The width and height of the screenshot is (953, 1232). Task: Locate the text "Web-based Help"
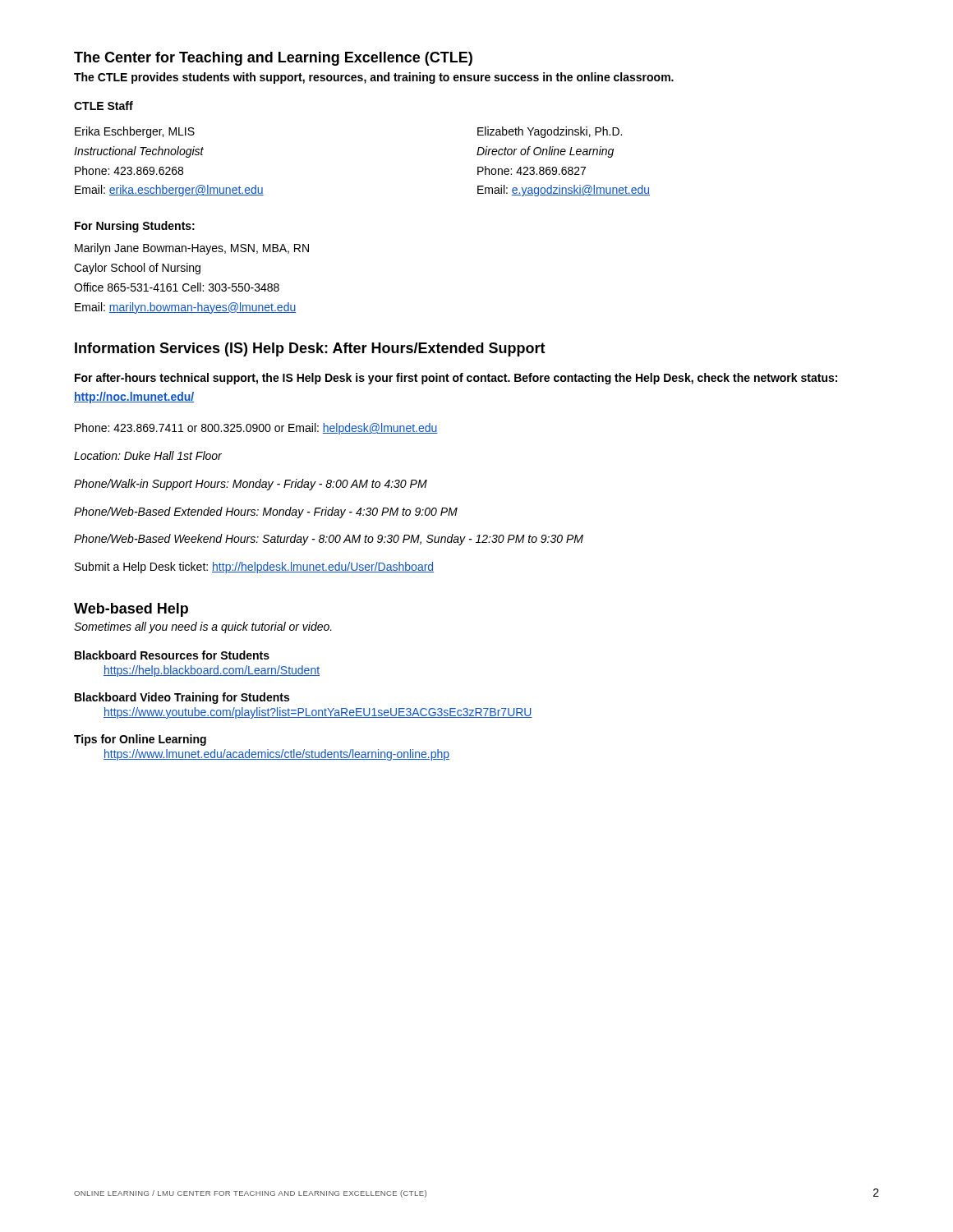pyautogui.click(x=131, y=609)
